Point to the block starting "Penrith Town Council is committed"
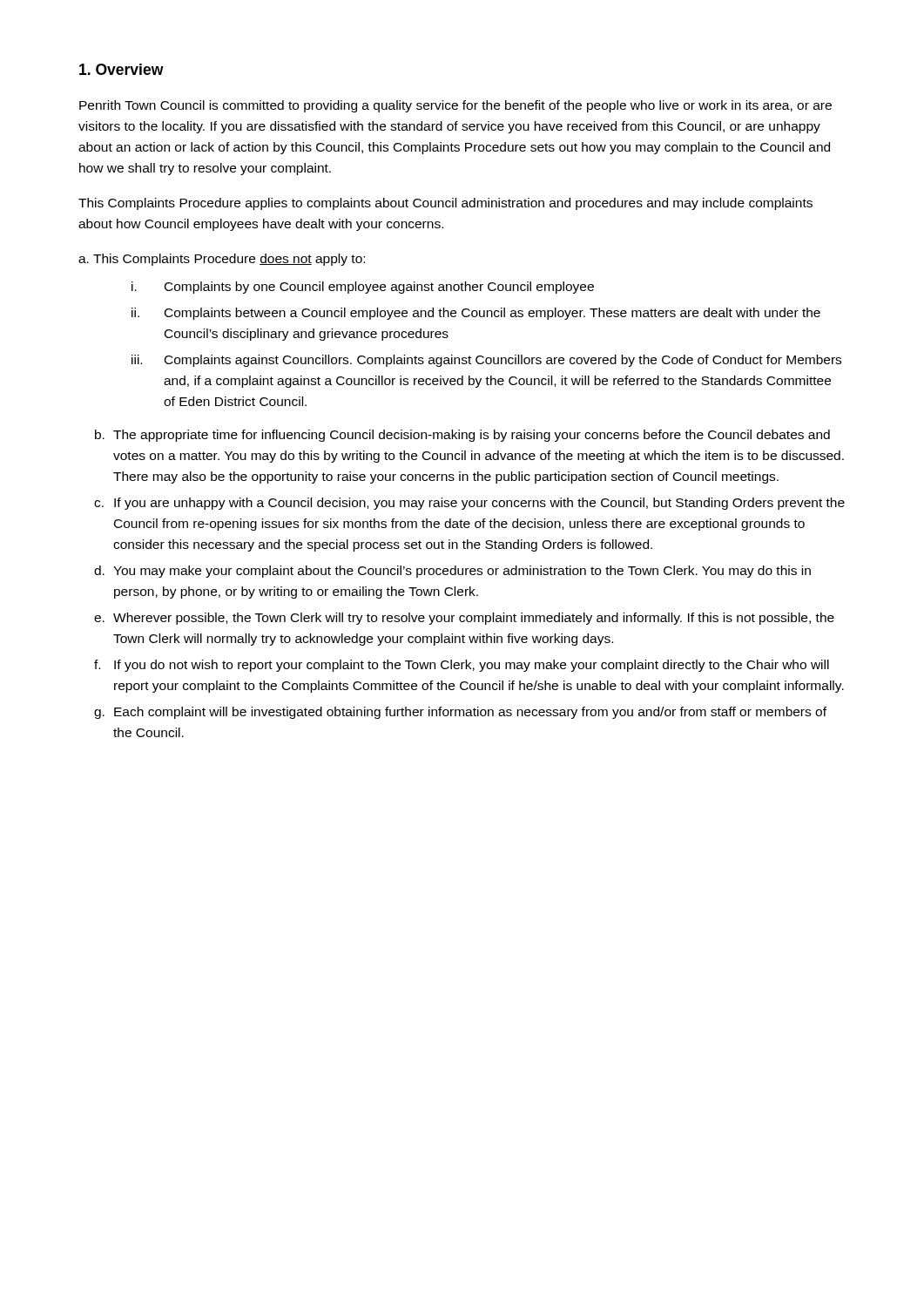 [455, 136]
